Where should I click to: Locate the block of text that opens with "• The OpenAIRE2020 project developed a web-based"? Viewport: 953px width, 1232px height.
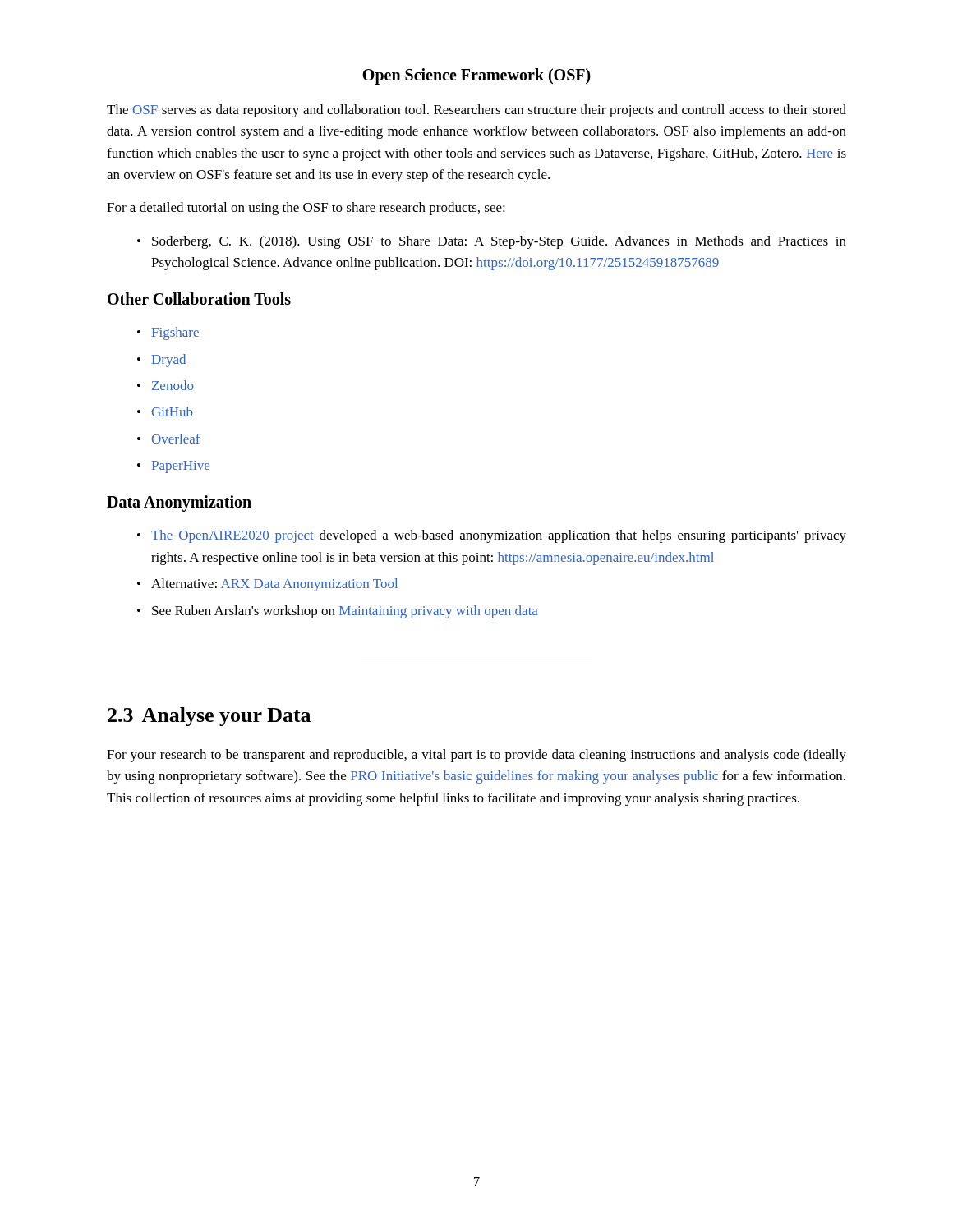(491, 547)
